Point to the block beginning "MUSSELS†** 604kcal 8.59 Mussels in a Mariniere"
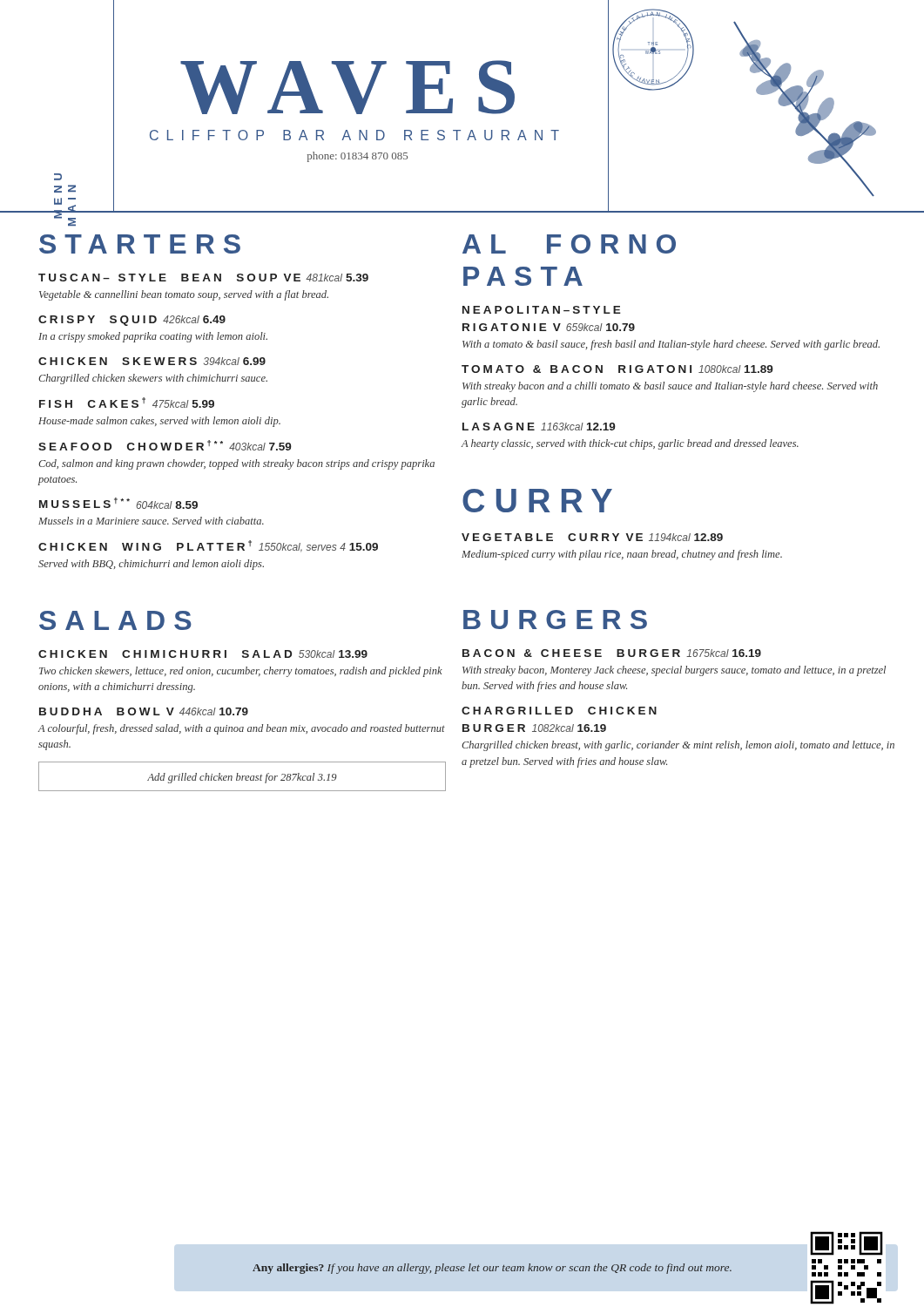Viewport: 924px width, 1307px height. tap(242, 512)
